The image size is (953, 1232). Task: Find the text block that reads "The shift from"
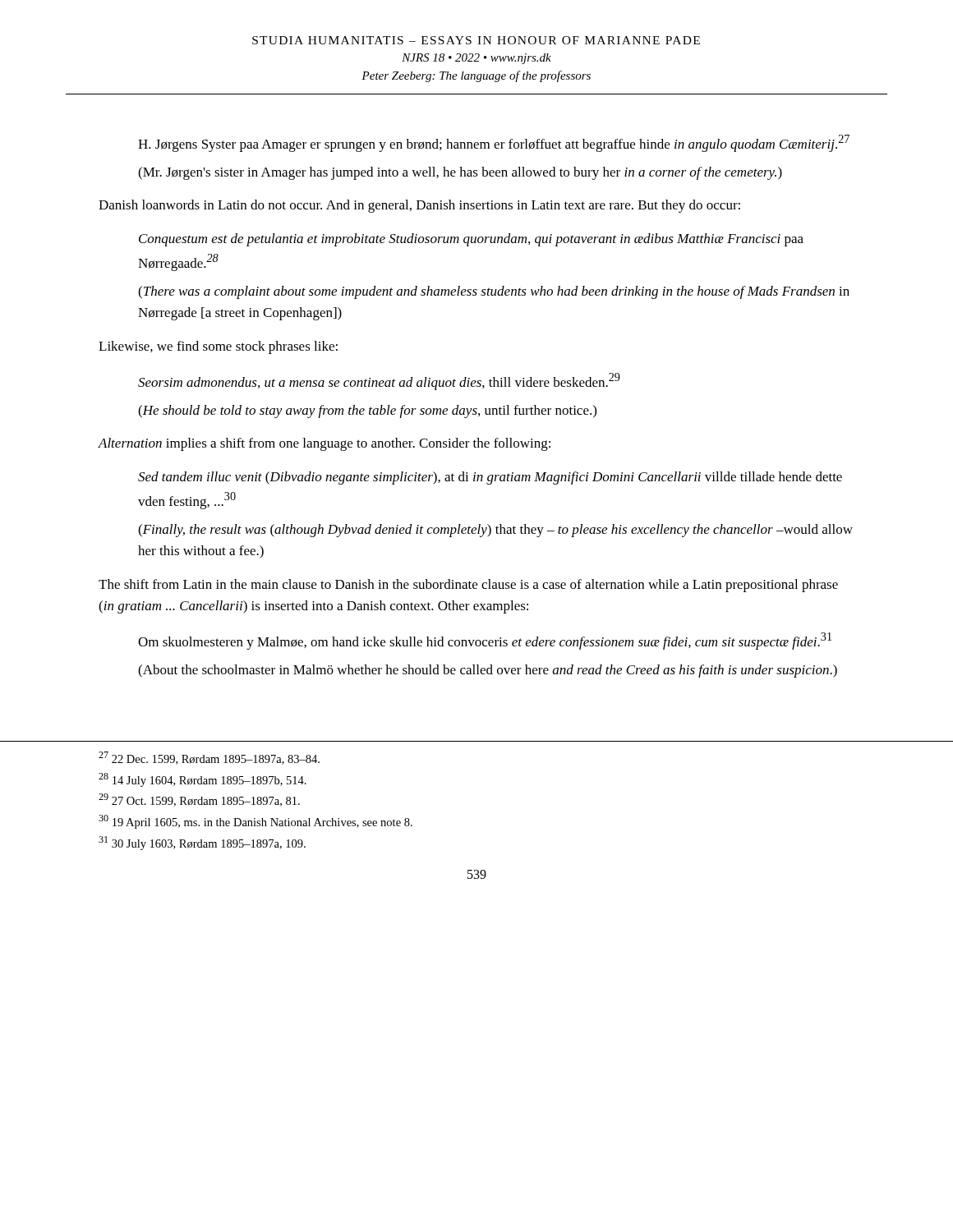pos(468,595)
